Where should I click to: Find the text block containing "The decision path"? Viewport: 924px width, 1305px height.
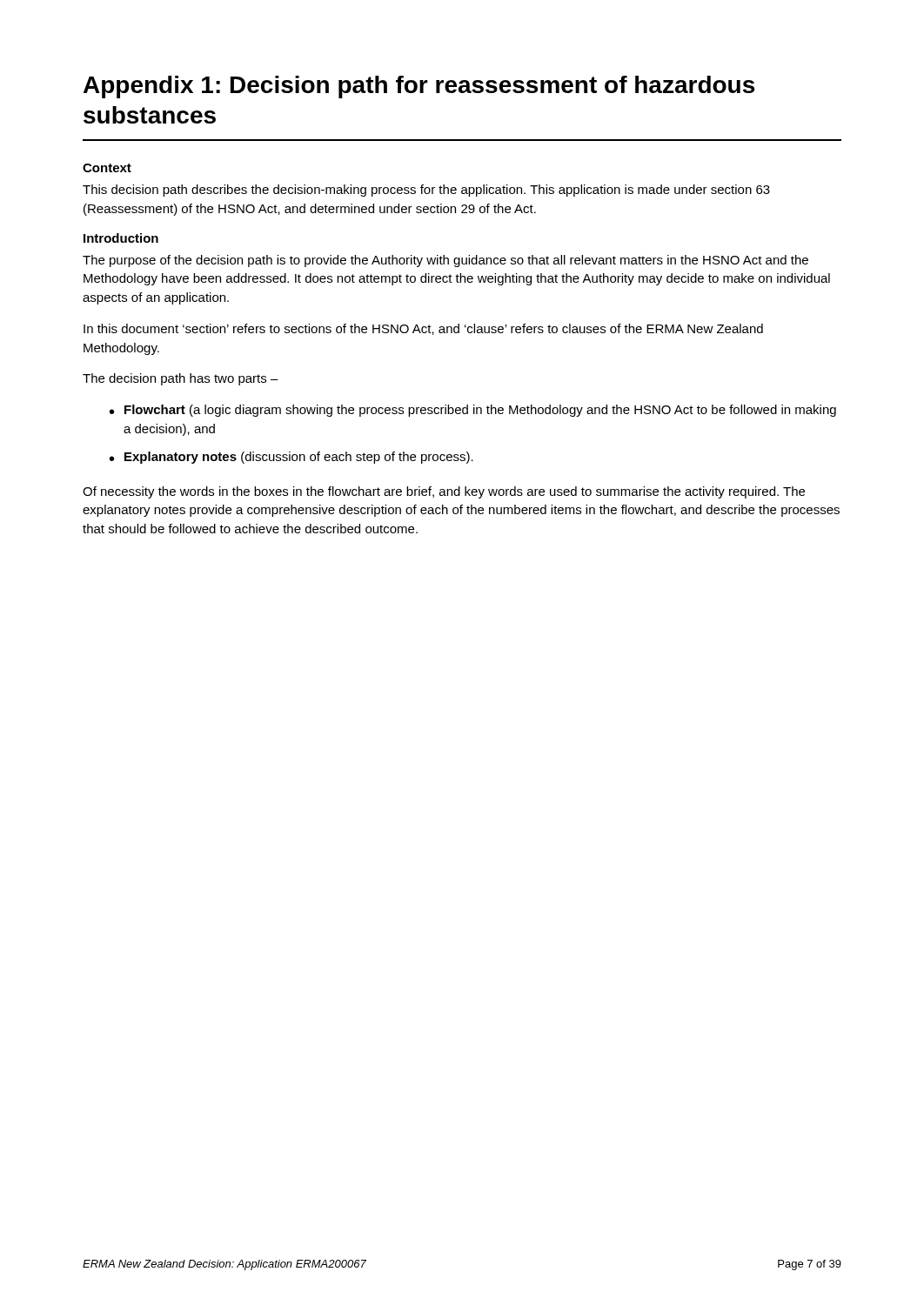click(180, 378)
